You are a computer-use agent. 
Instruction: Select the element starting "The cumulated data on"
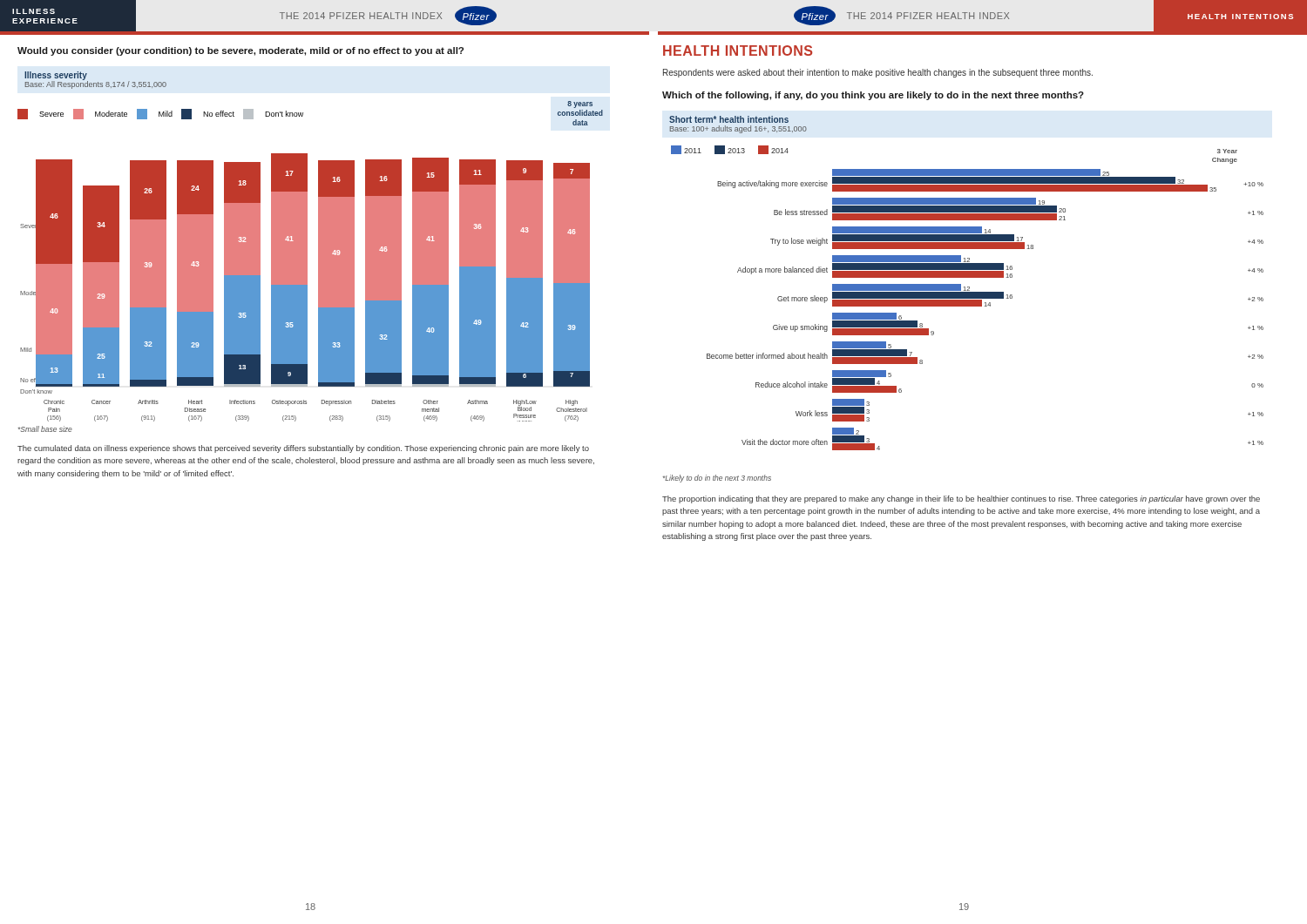(x=306, y=461)
